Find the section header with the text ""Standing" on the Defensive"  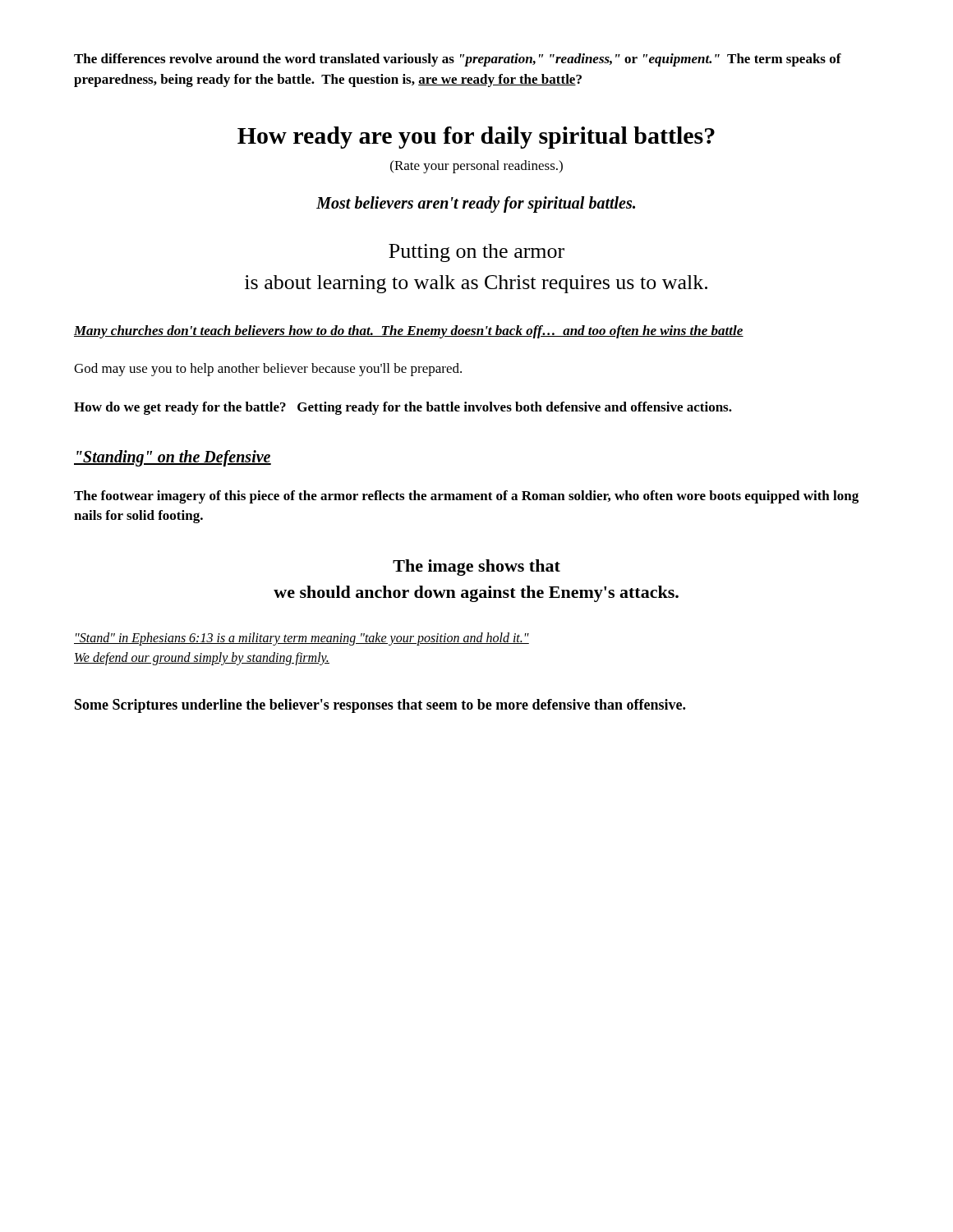point(172,456)
